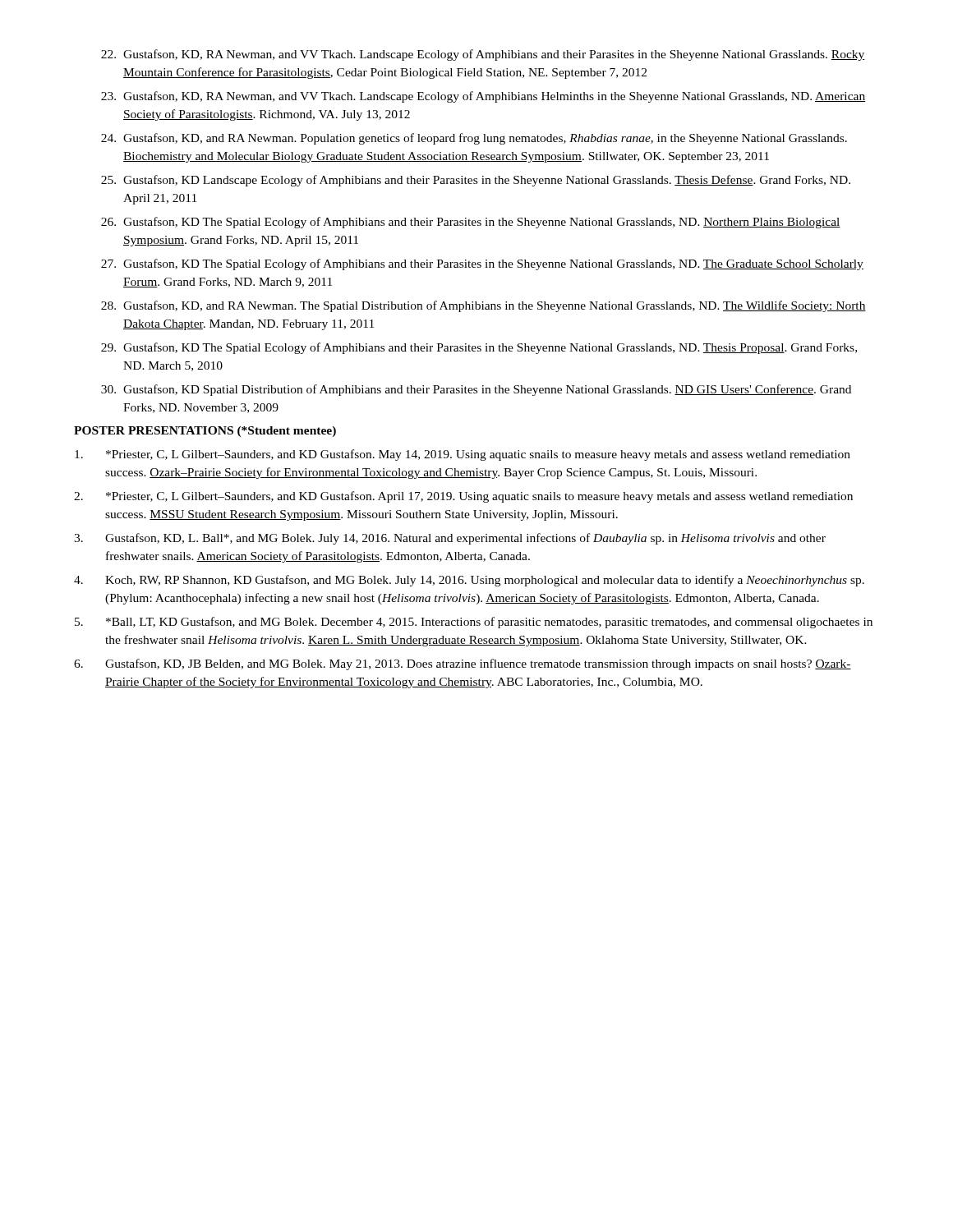The width and height of the screenshot is (953, 1232).
Task: Point to the text block starting "29. Gustafson, KD The Spatial Ecology of Amphibians"
Action: (476, 356)
